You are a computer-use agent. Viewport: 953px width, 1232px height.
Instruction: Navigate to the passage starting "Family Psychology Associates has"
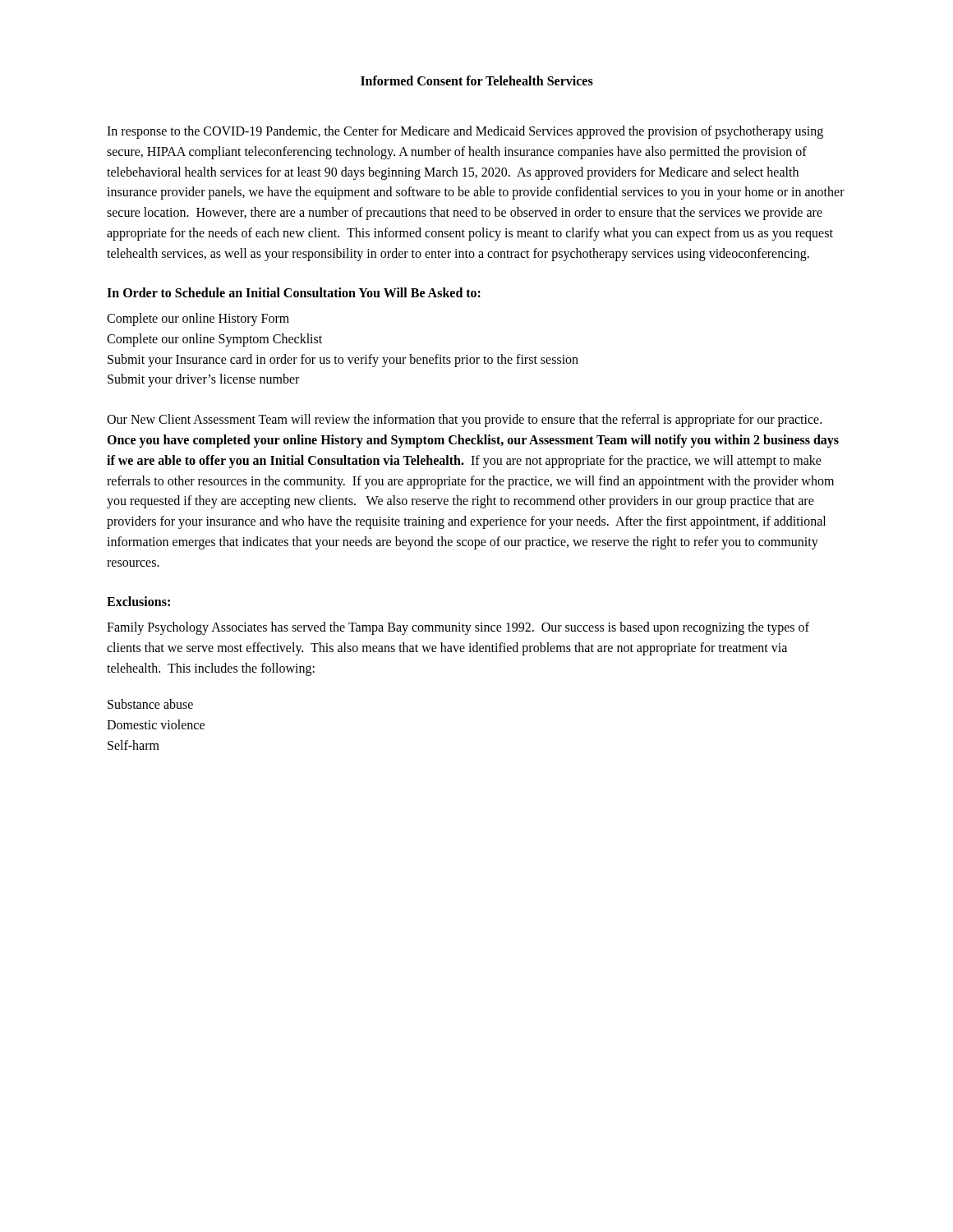(x=458, y=647)
